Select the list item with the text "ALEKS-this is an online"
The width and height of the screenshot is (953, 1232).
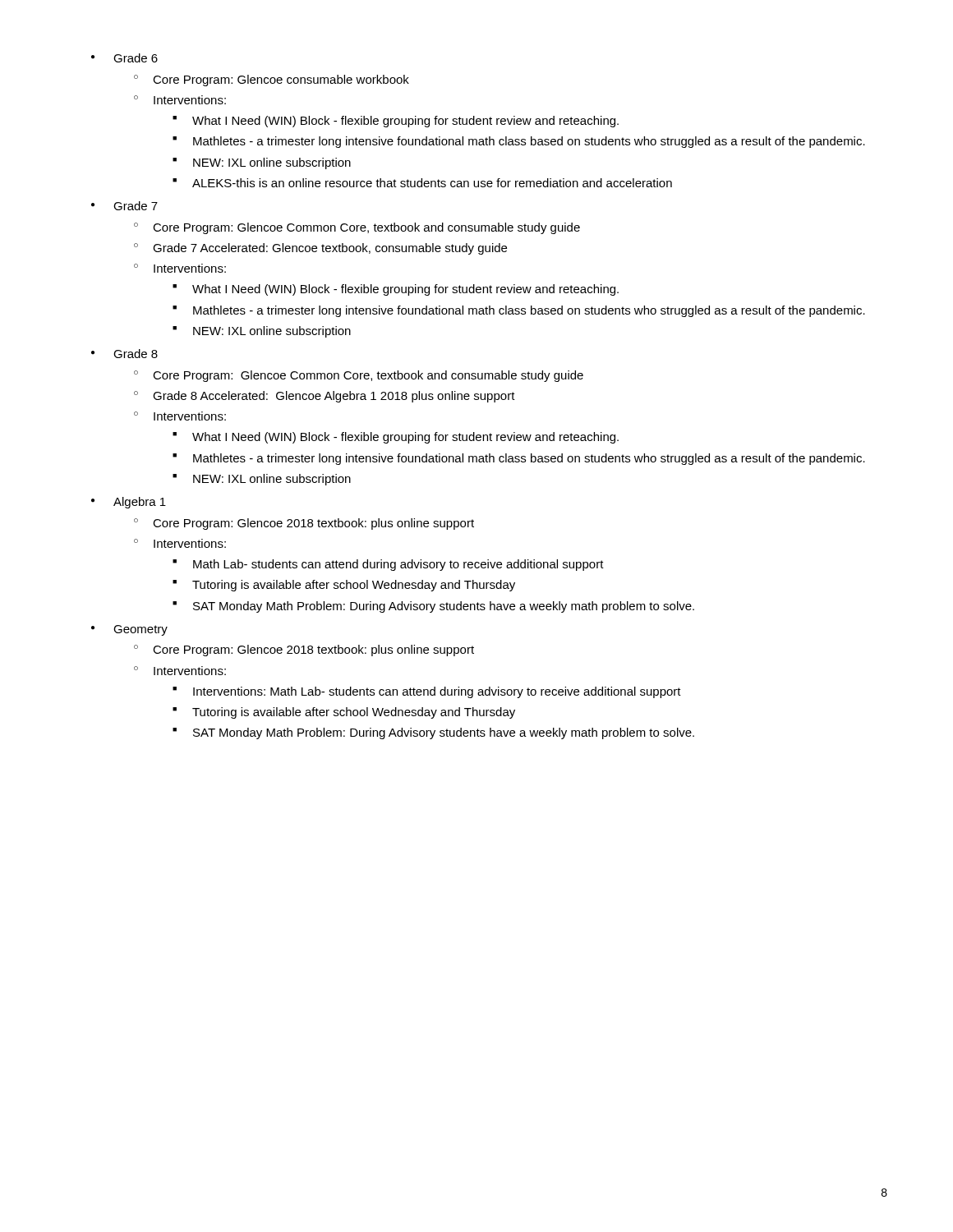[x=432, y=183]
